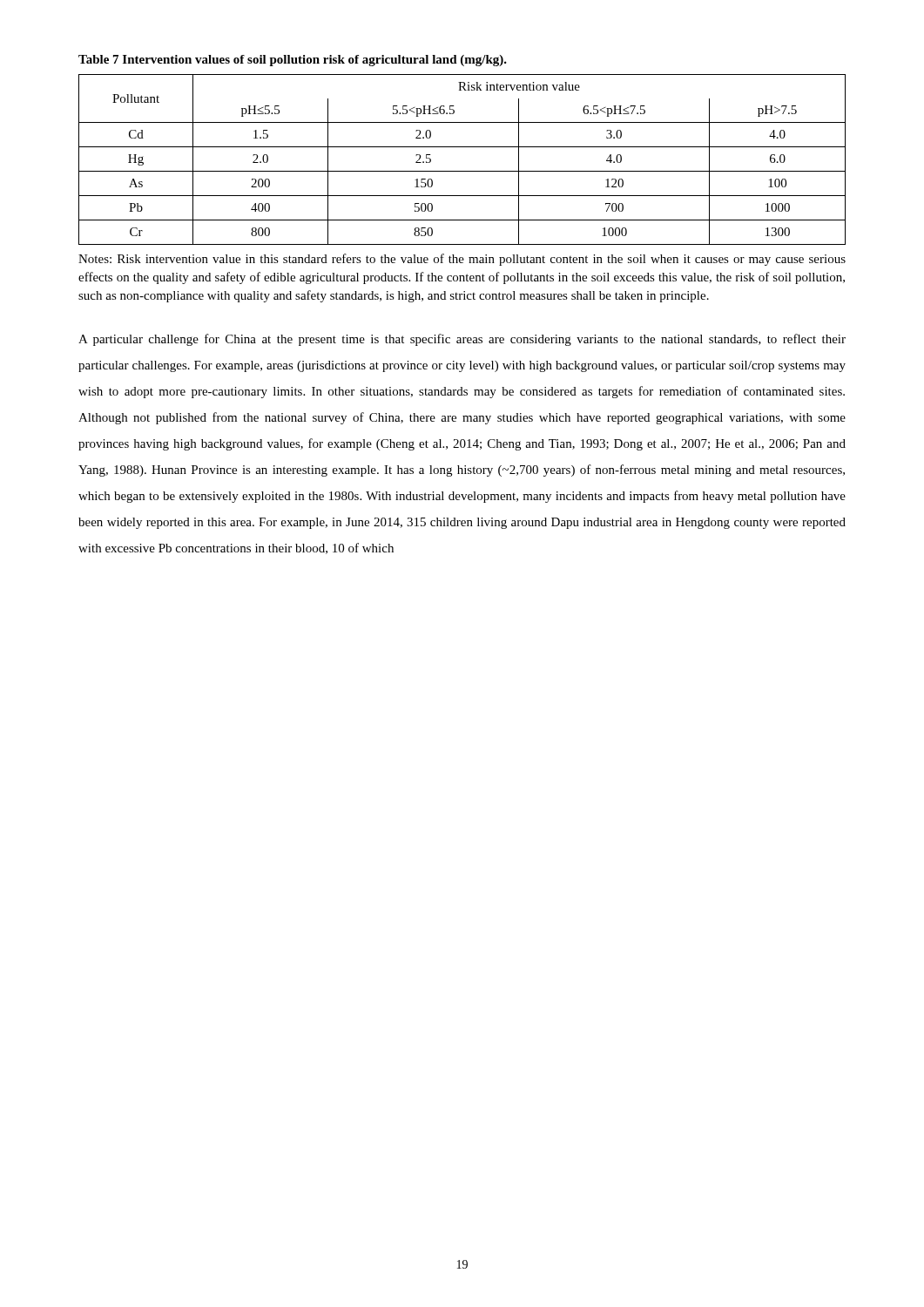Locate the table with the text "Risk intervention value"
Viewport: 924px width, 1307px height.
coord(462,159)
